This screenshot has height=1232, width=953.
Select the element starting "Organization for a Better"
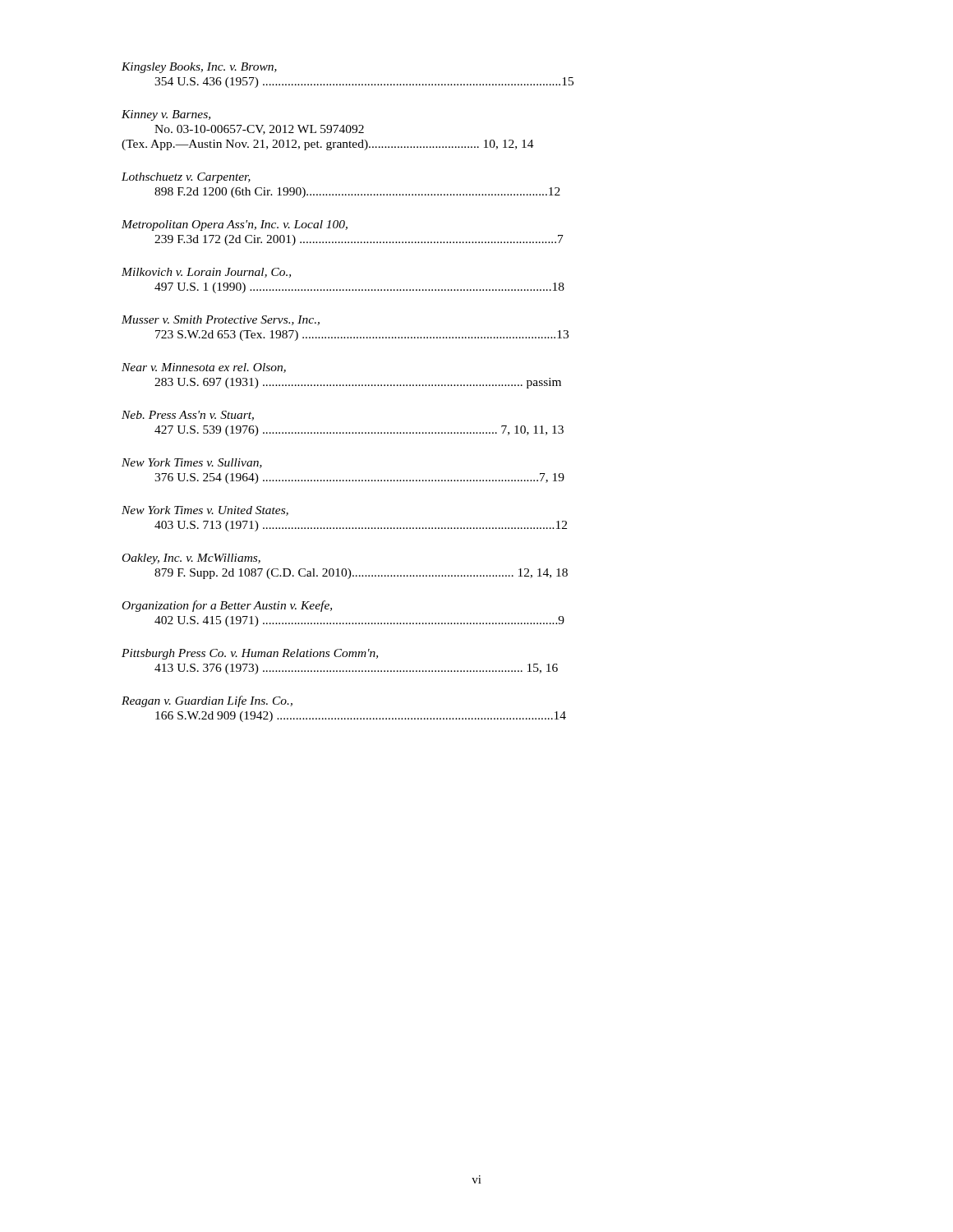(476, 613)
